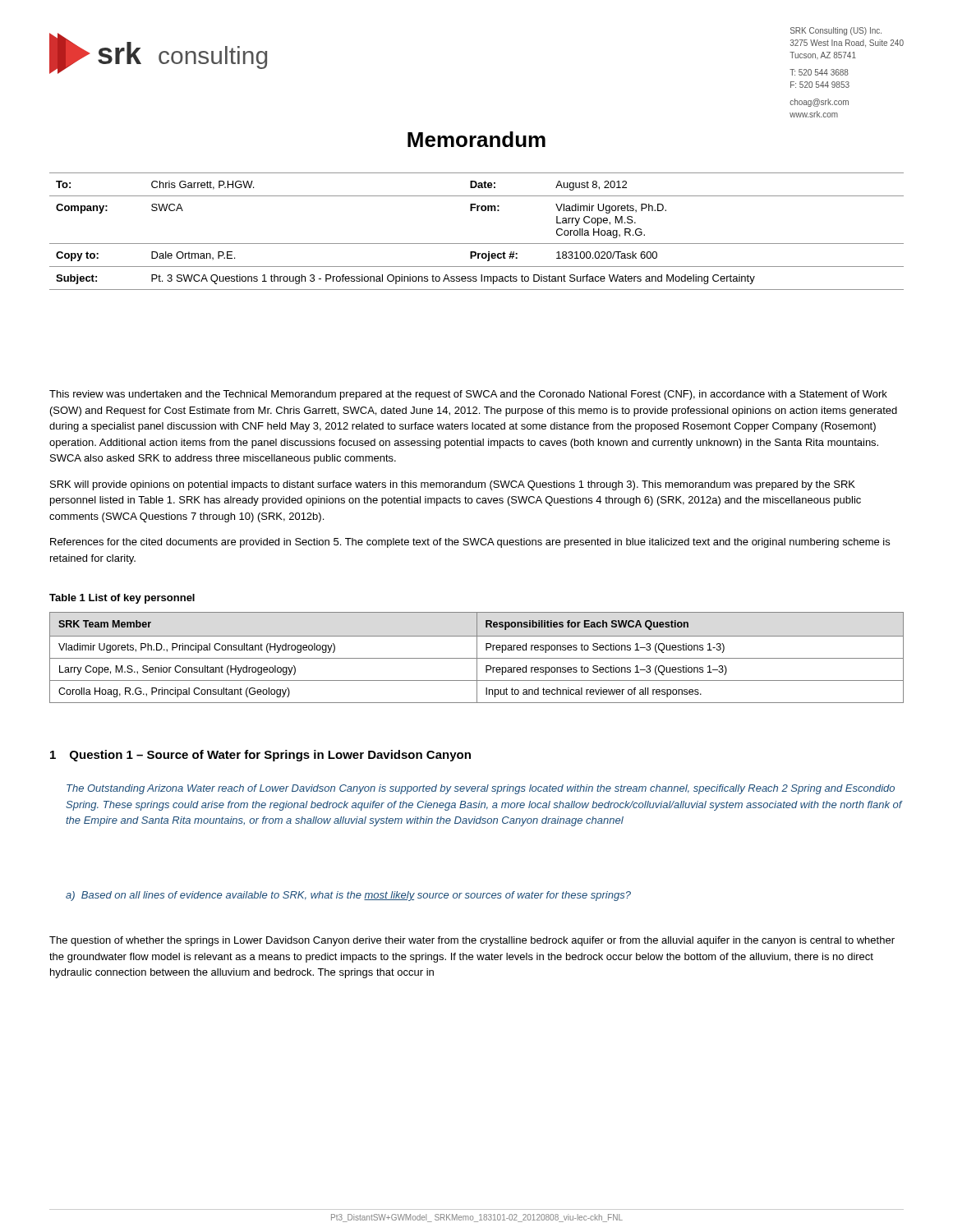Locate the element starting "References for the cited"

(x=476, y=550)
